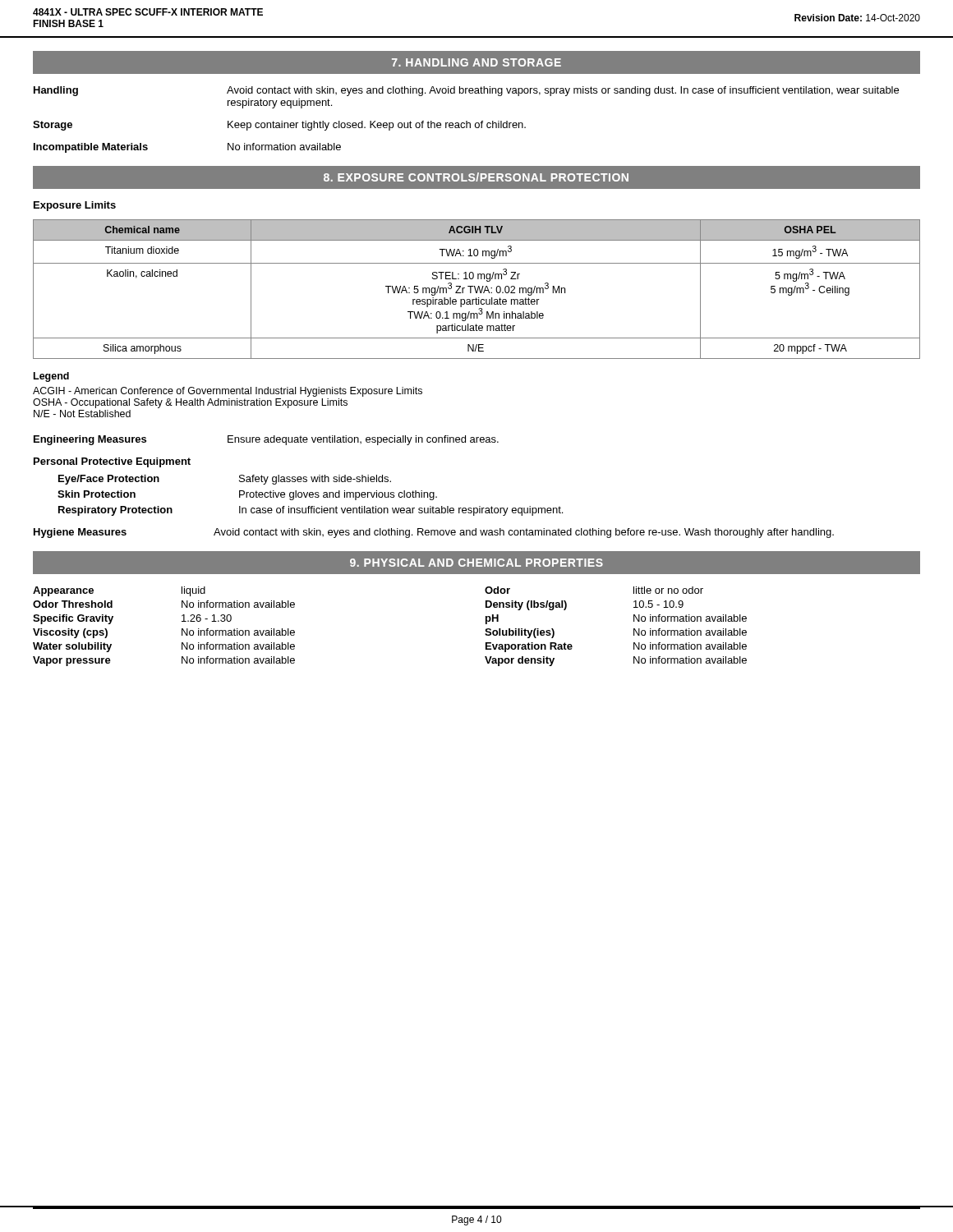Screen dimensions: 1232x953
Task: Click on the text block with the text "Appearance liquid Odor little or"
Action: click(476, 625)
